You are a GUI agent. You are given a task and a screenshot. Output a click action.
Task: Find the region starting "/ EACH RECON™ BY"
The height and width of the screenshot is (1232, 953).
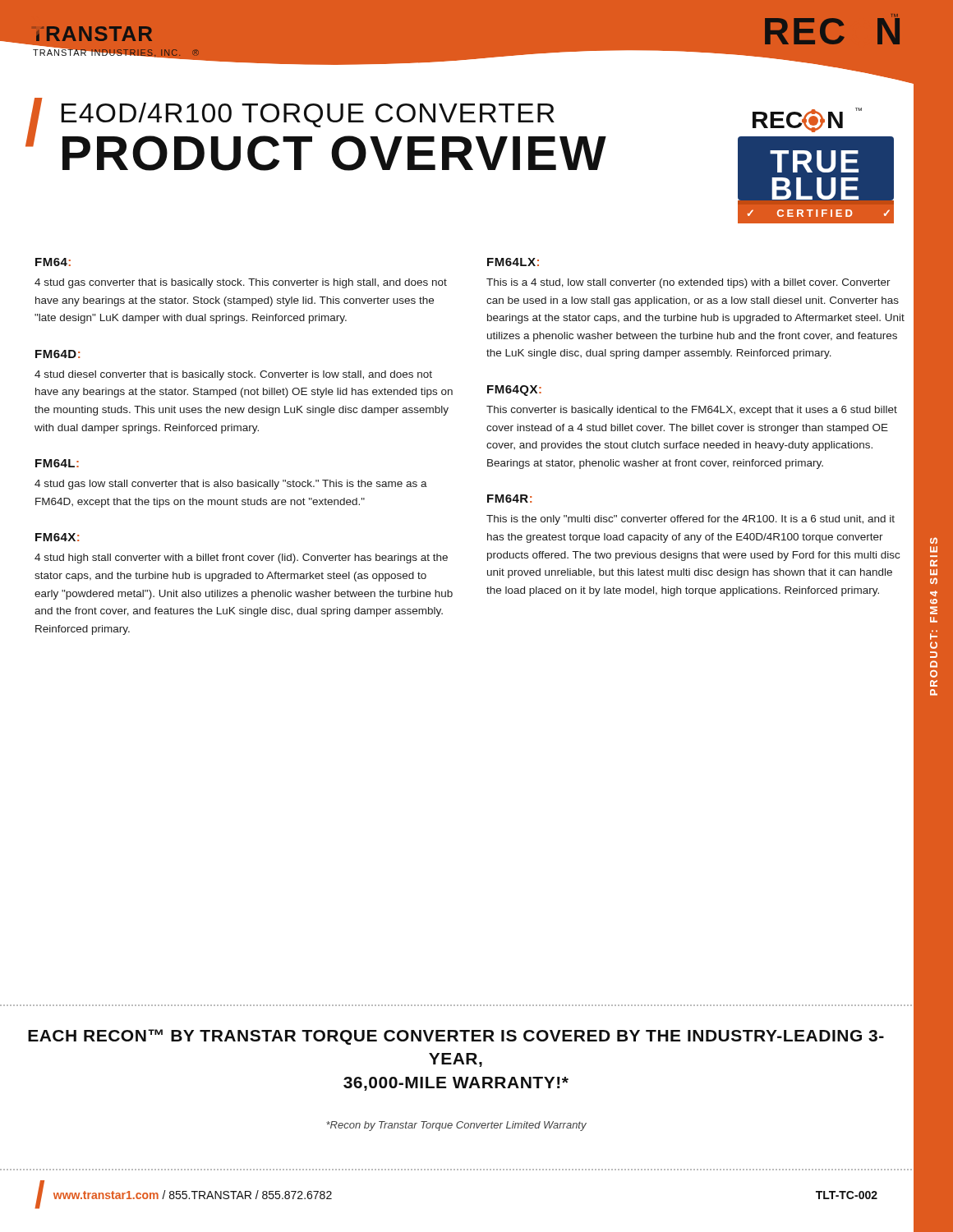point(456,1050)
